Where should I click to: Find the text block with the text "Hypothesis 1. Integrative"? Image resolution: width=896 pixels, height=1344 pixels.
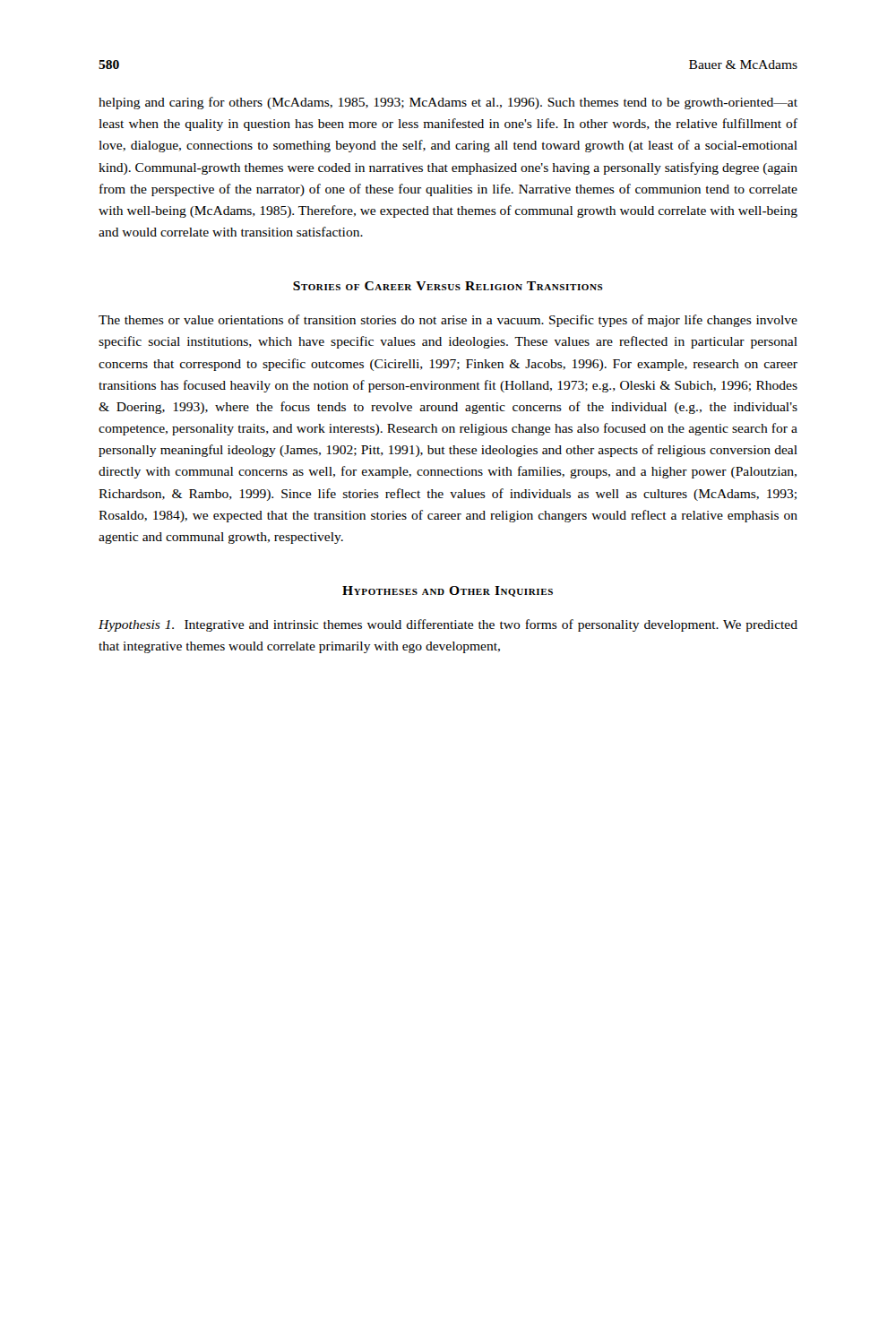click(x=448, y=635)
